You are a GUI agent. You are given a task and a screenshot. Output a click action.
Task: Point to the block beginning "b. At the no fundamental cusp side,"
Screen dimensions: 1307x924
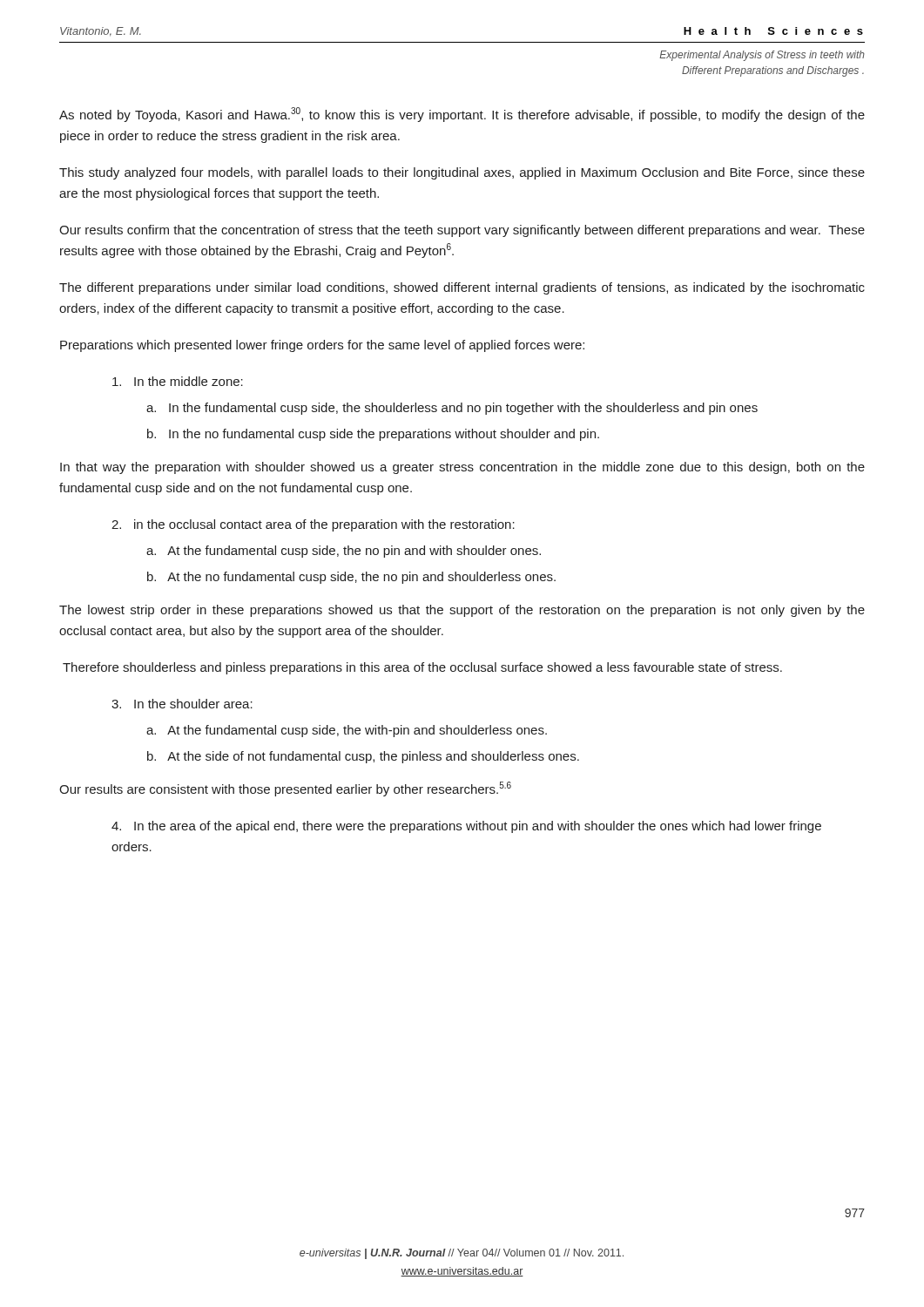[351, 576]
